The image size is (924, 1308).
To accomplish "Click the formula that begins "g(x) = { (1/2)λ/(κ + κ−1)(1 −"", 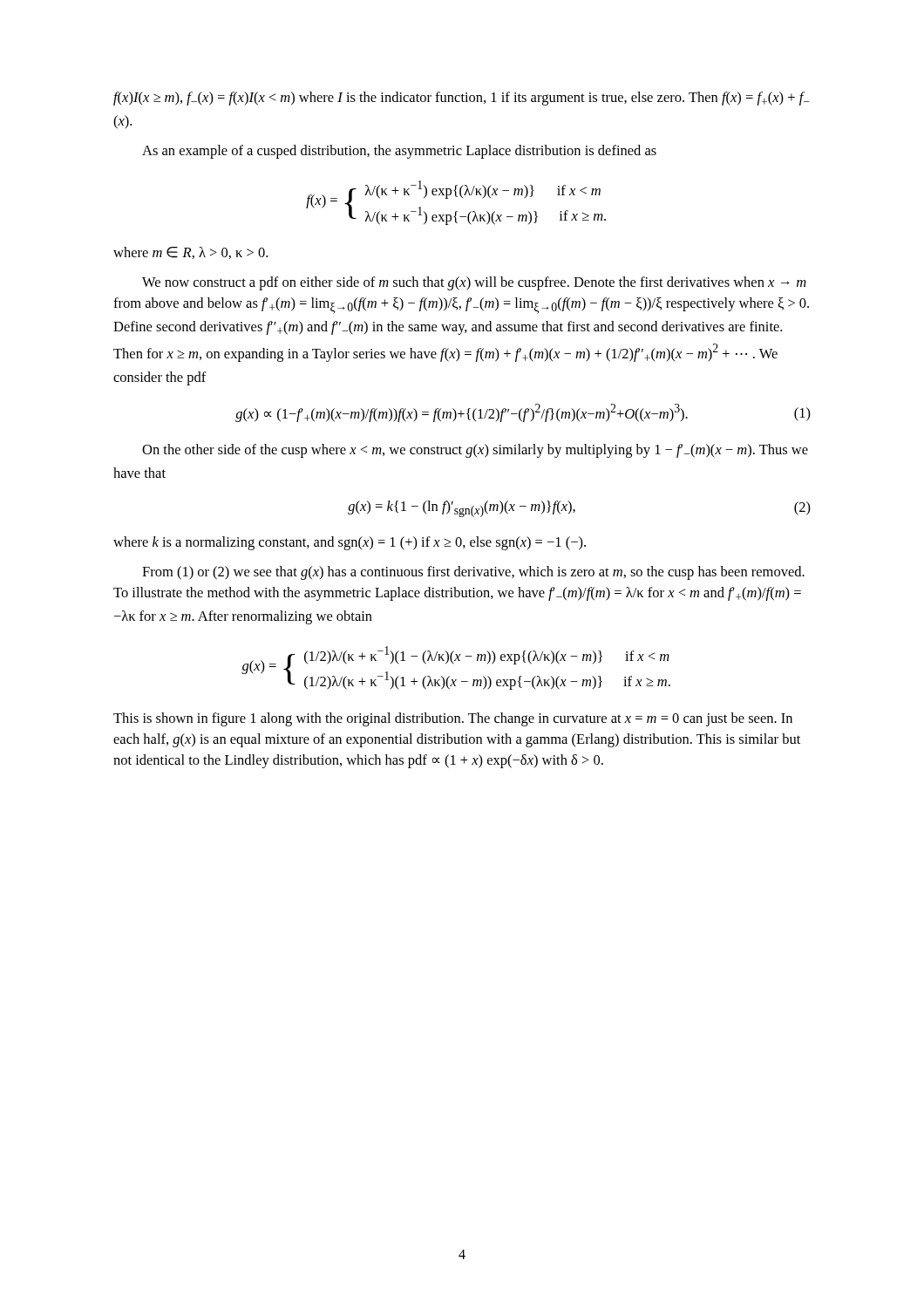I will pos(462,667).
